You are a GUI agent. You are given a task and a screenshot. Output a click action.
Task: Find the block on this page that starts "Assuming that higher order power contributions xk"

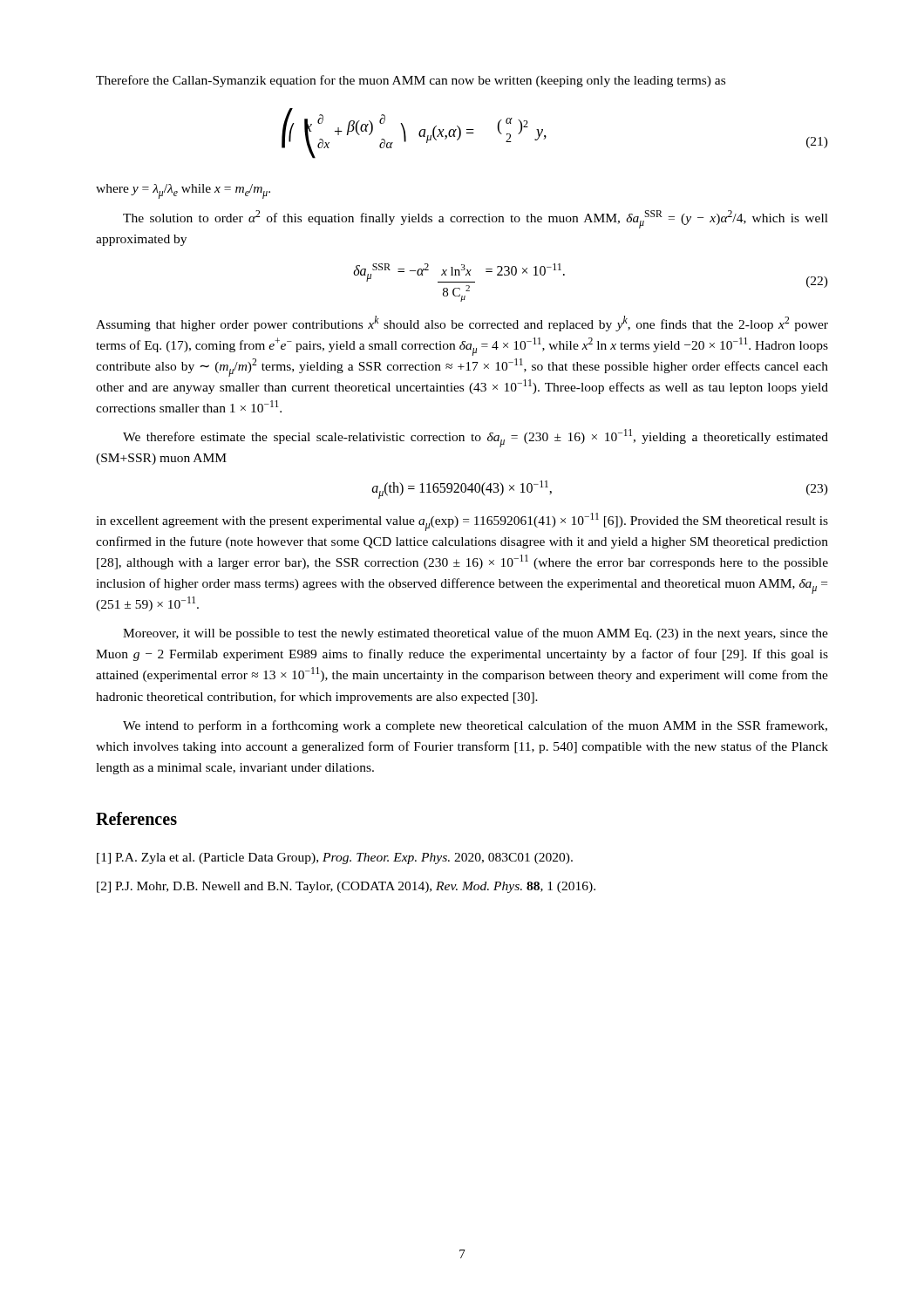(x=462, y=391)
